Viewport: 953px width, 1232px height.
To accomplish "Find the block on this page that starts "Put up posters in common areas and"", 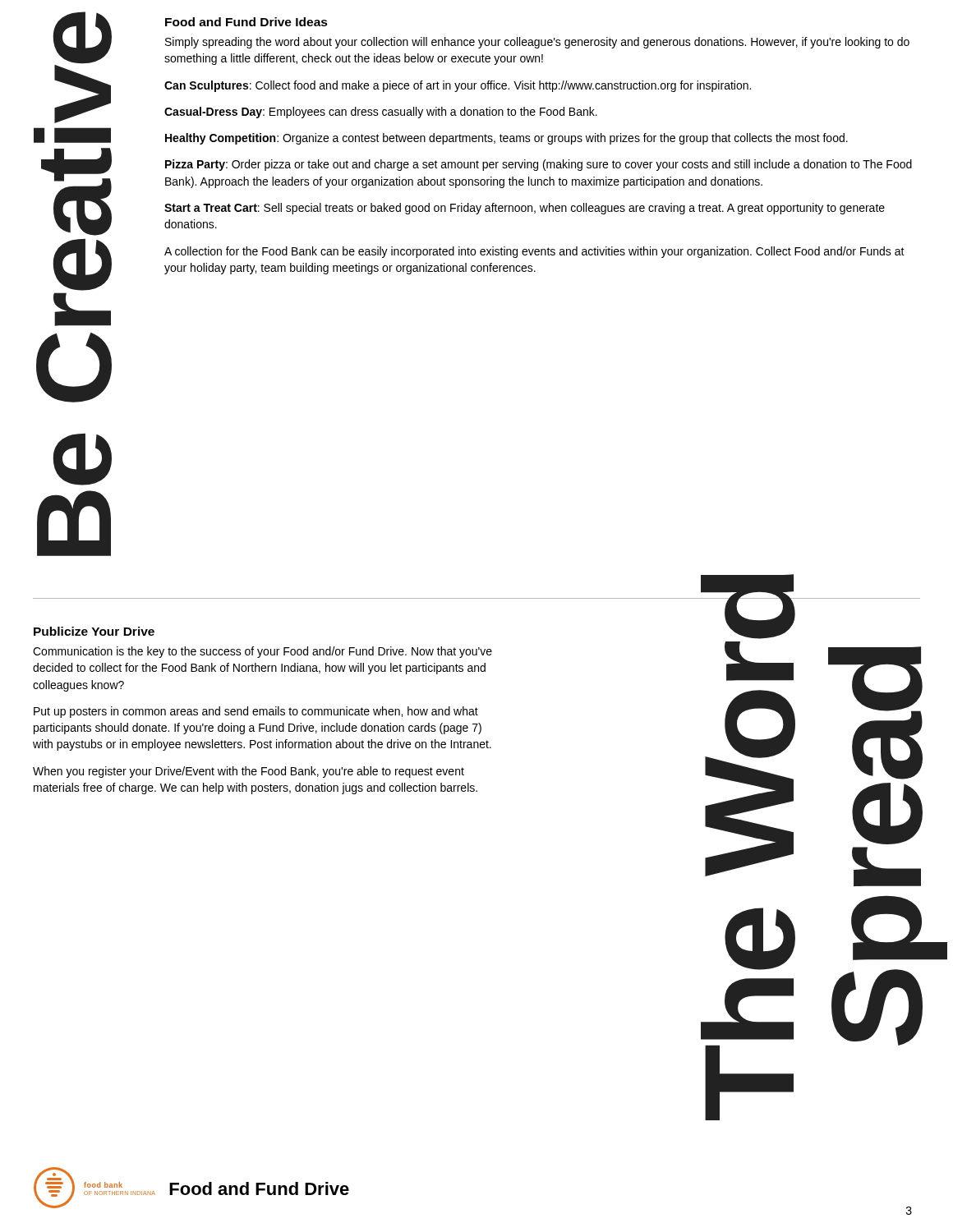I will click(262, 728).
